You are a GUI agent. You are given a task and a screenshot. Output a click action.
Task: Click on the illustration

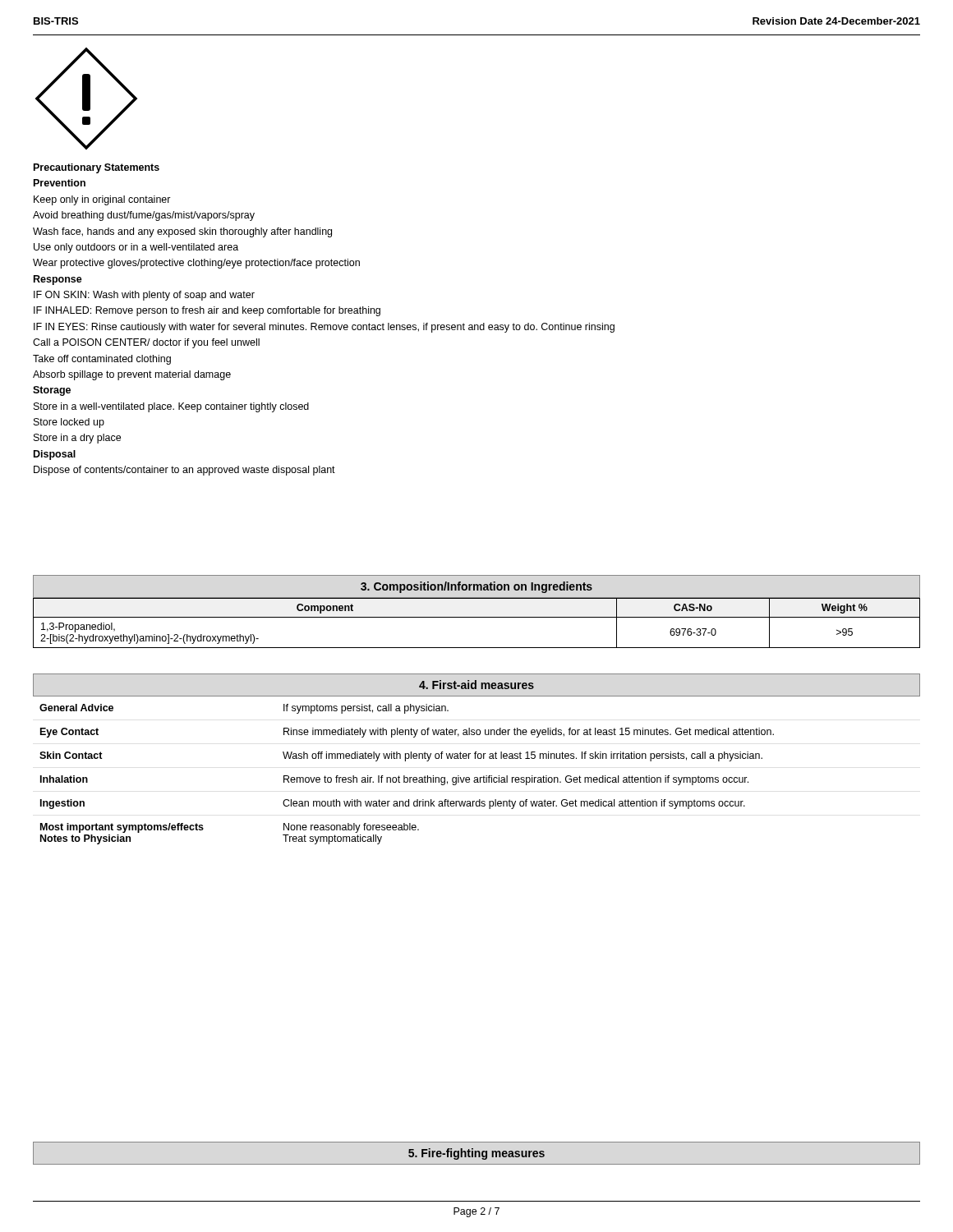coord(86,100)
